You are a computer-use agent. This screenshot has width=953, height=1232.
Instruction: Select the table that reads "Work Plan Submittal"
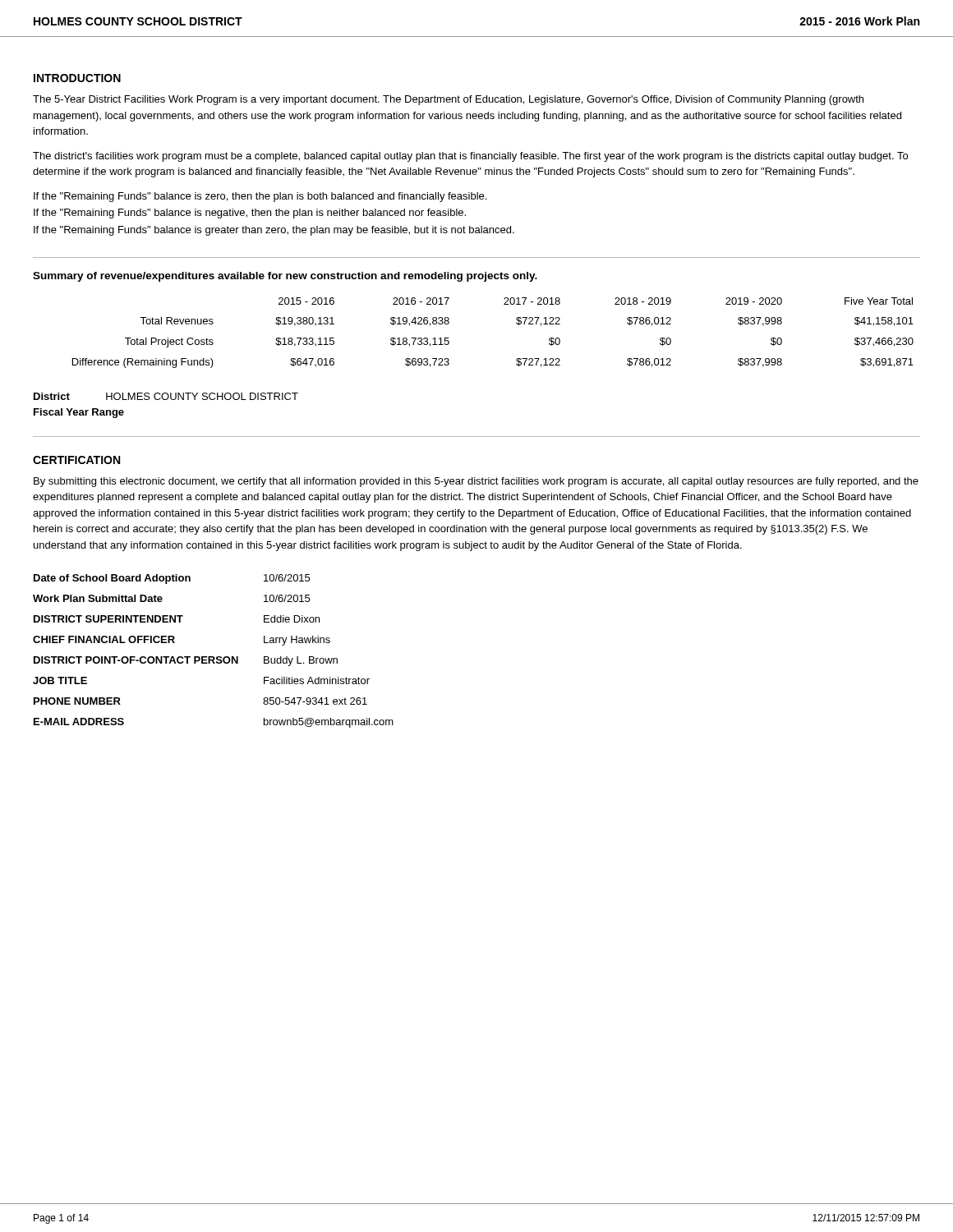(476, 650)
